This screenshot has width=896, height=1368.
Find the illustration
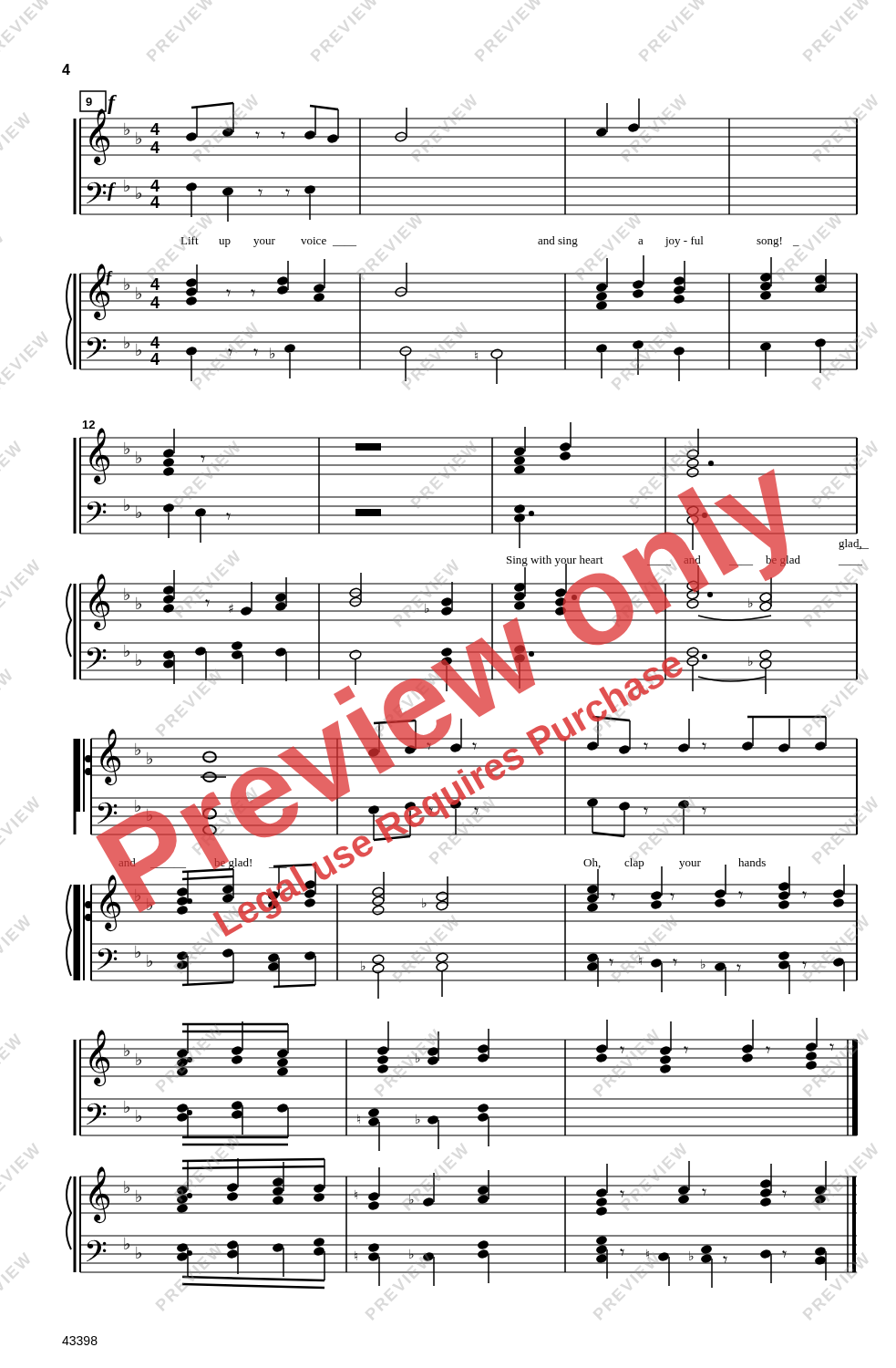pyautogui.click(x=448, y=684)
